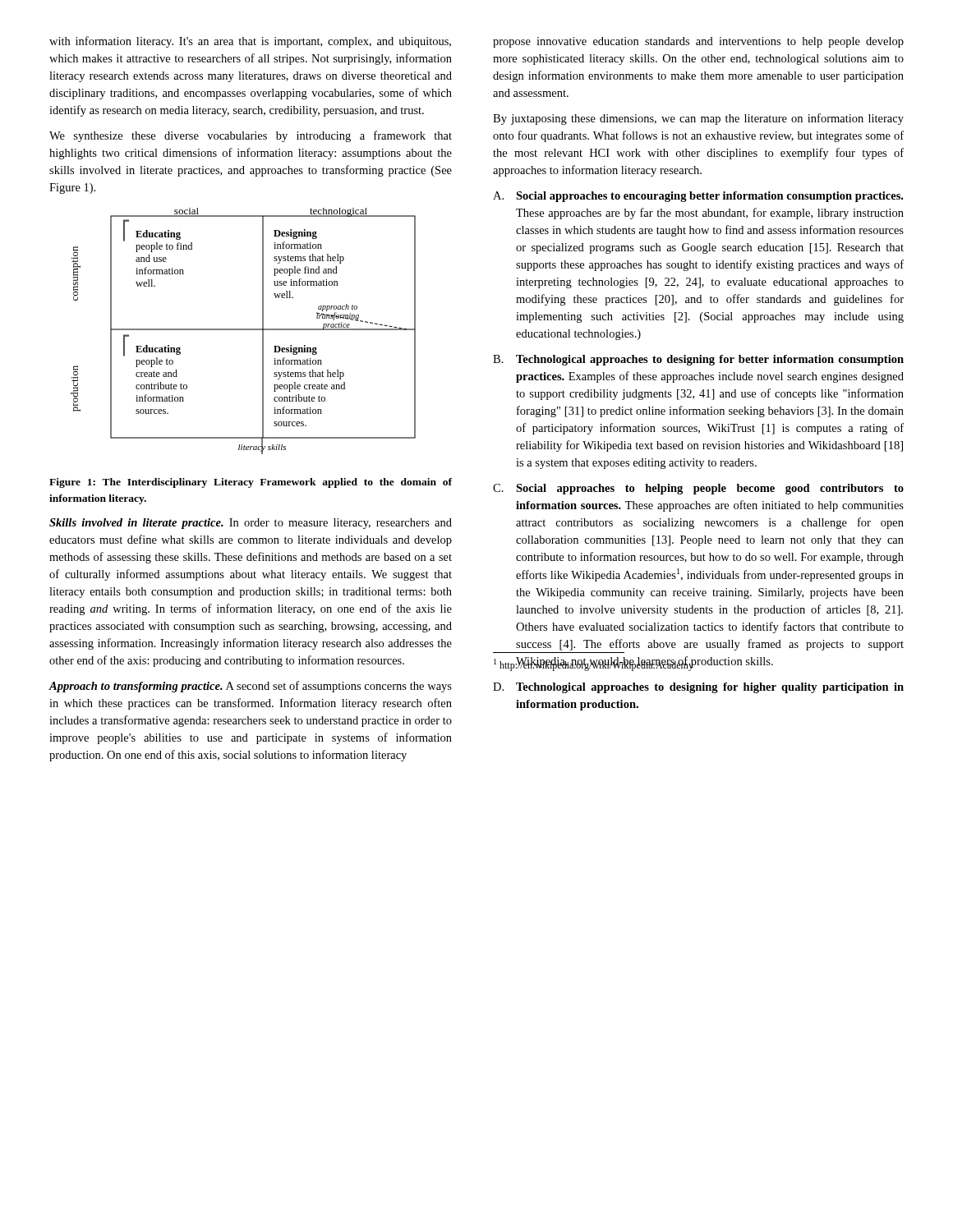This screenshot has height=1232, width=953.
Task: Click the passage that begins "We synthesize these diverse vocabularies"
Action: (x=251, y=162)
